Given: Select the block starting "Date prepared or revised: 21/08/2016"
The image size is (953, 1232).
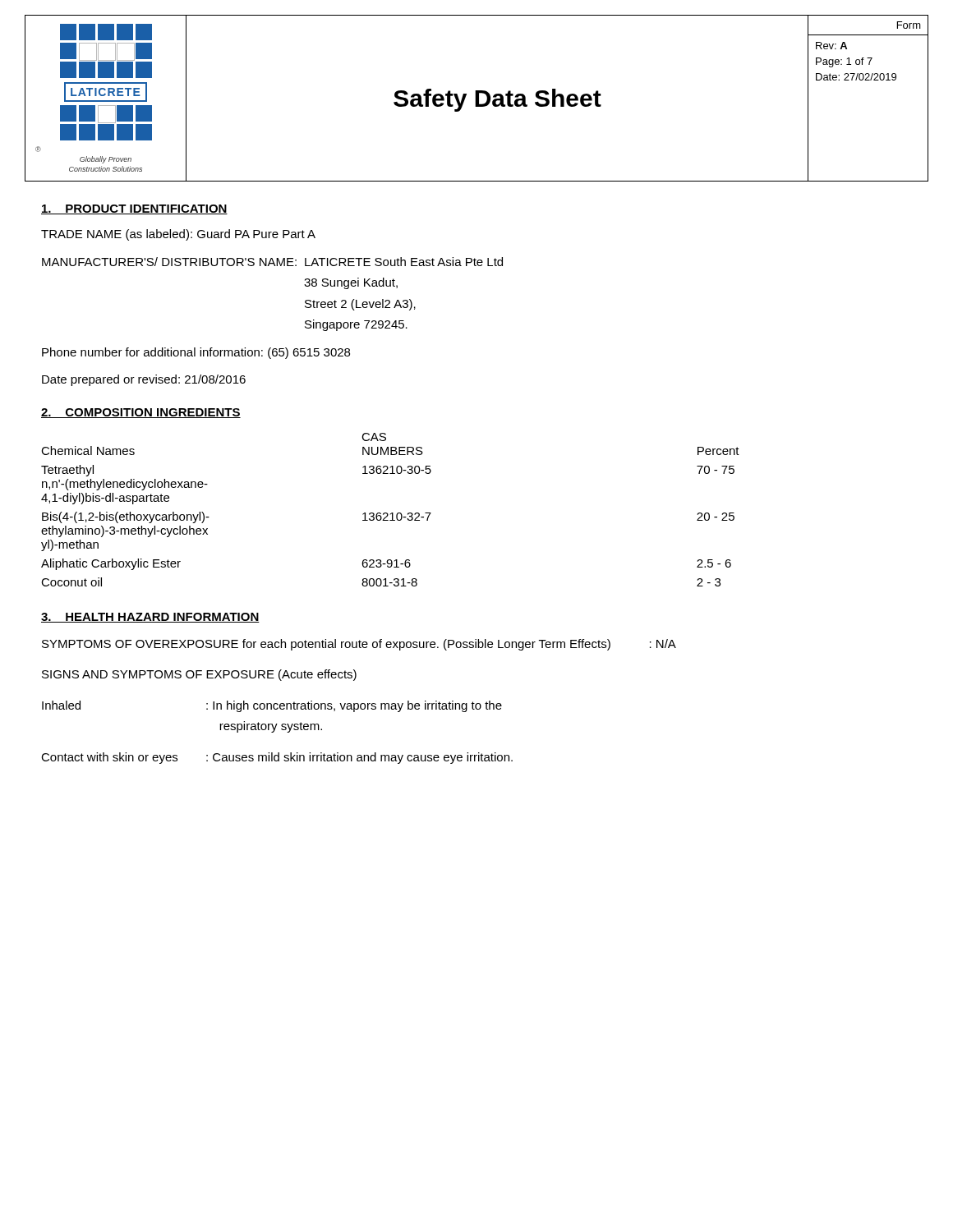Looking at the screenshot, I should (x=144, y=379).
